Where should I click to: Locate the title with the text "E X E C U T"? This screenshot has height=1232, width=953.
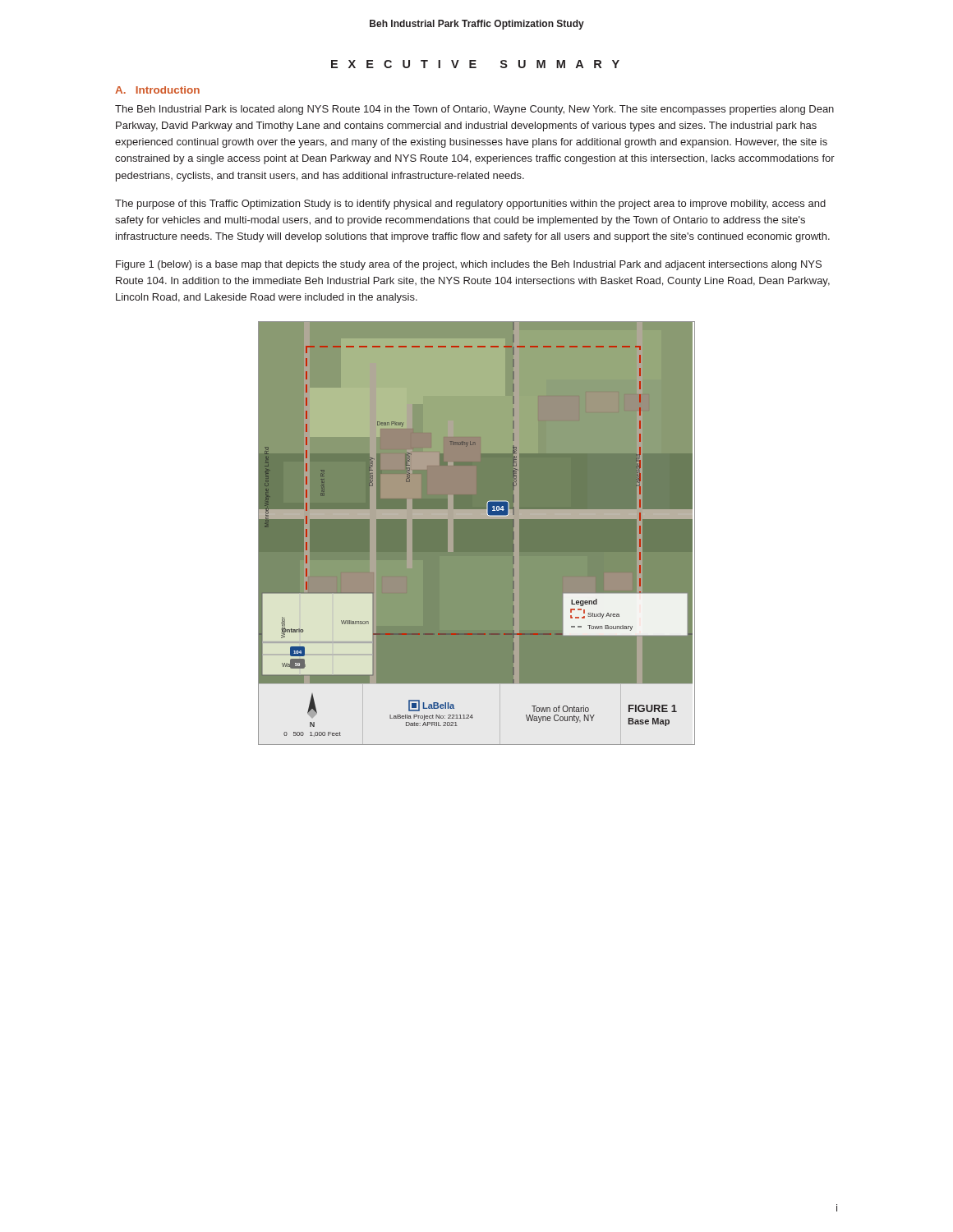point(476,64)
